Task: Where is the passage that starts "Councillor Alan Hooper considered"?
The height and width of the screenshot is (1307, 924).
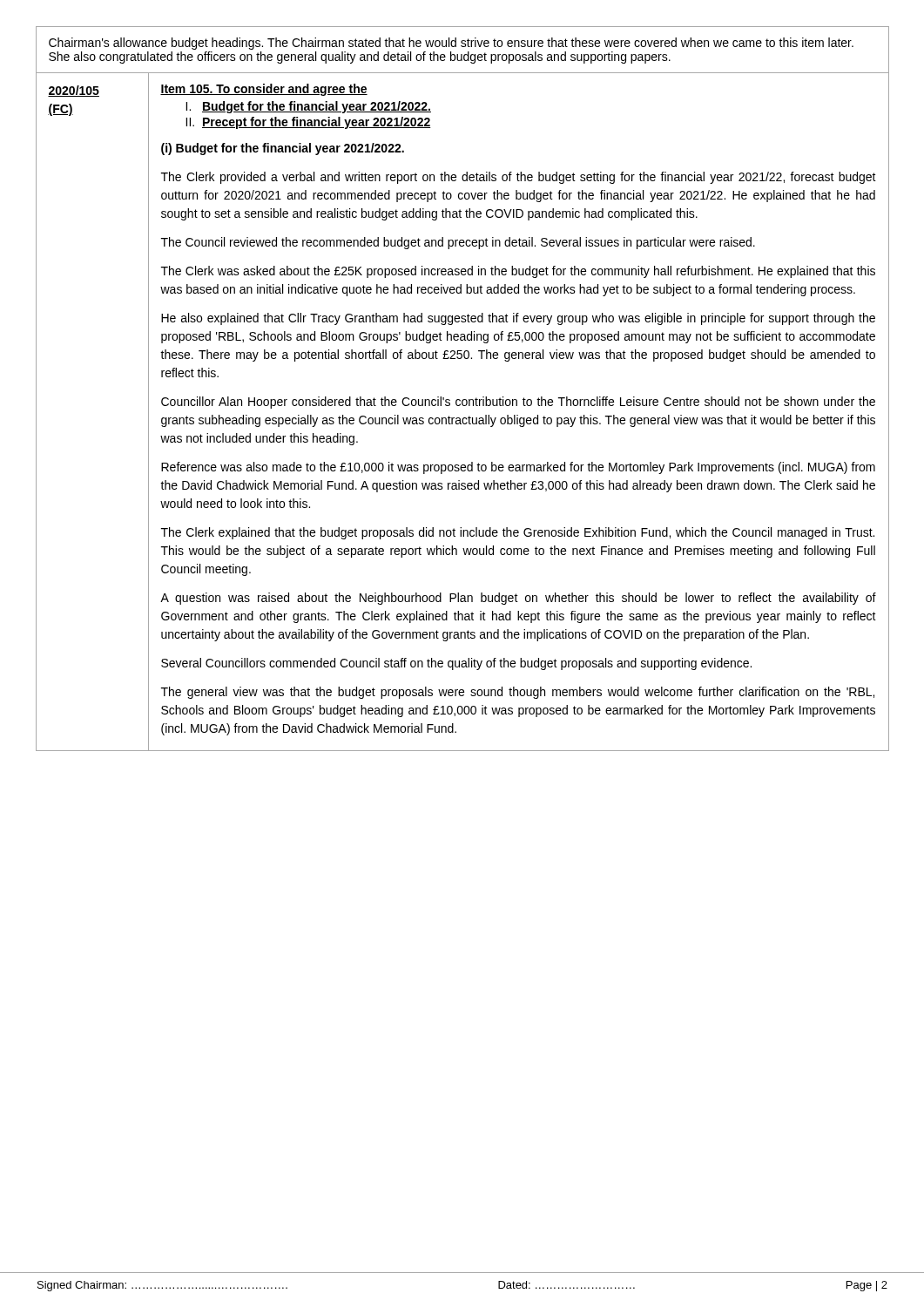Action: coord(518,420)
